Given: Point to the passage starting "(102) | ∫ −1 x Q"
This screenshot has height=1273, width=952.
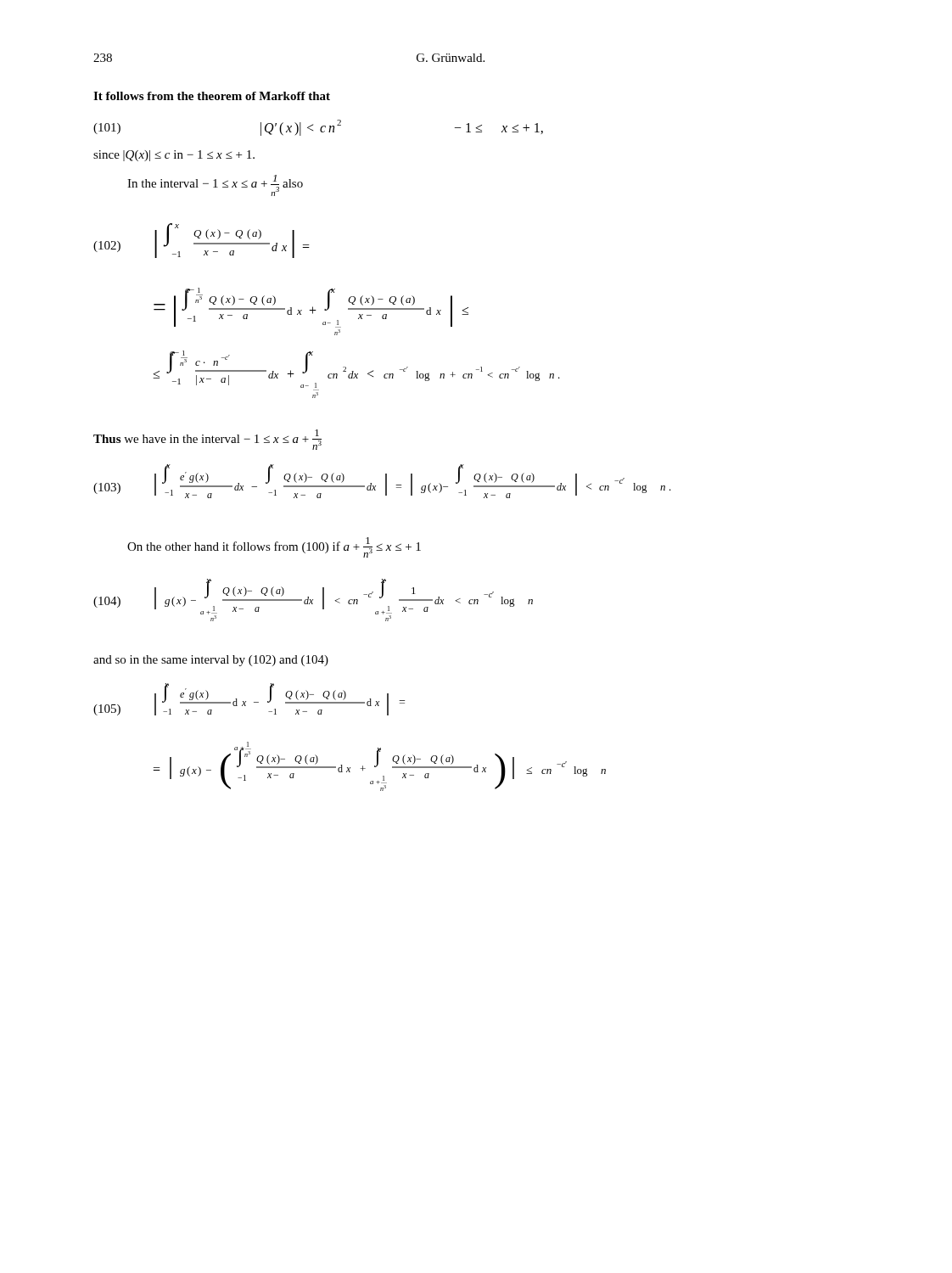Looking at the screenshot, I should (x=475, y=308).
